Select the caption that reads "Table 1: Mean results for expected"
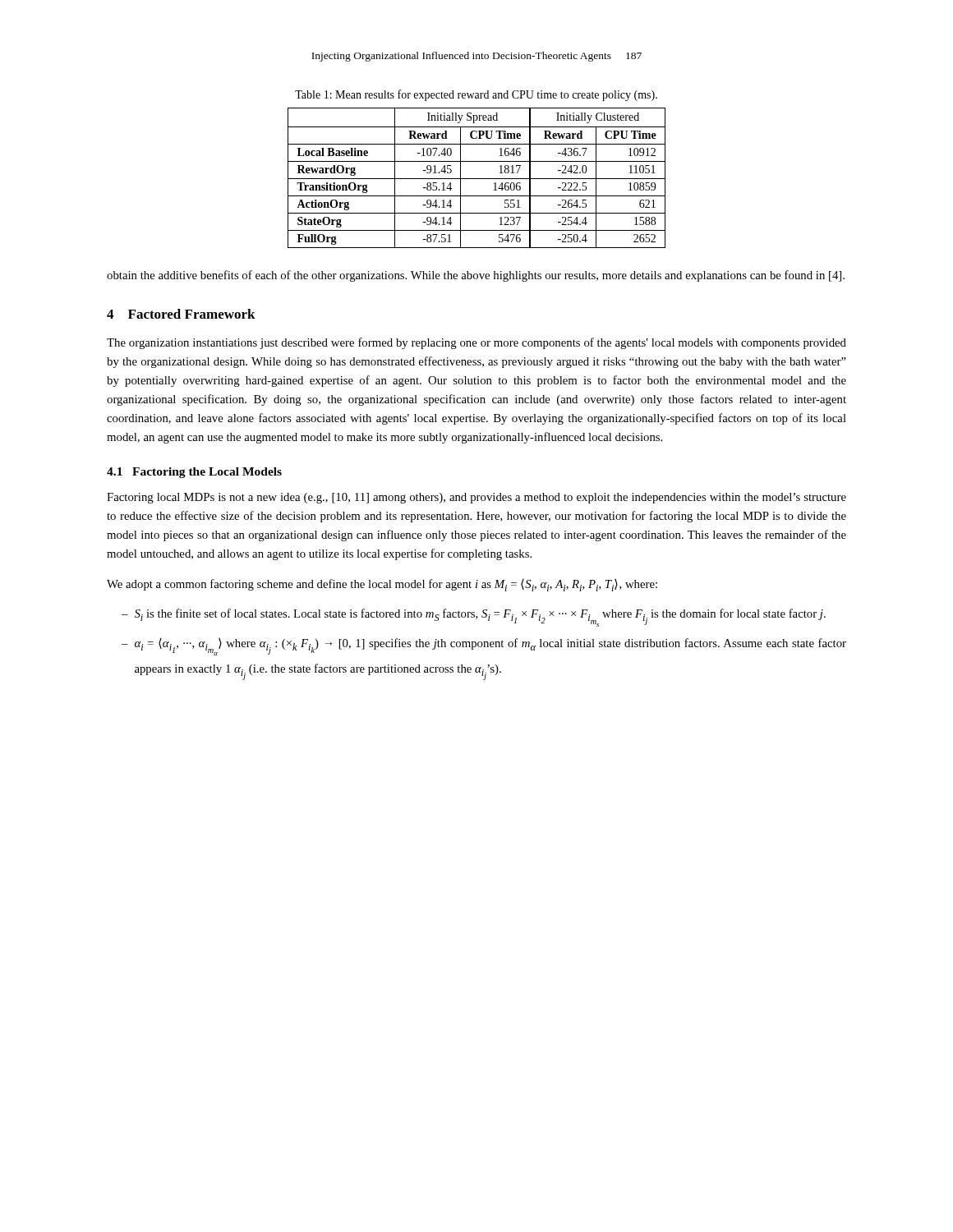 click(476, 95)
